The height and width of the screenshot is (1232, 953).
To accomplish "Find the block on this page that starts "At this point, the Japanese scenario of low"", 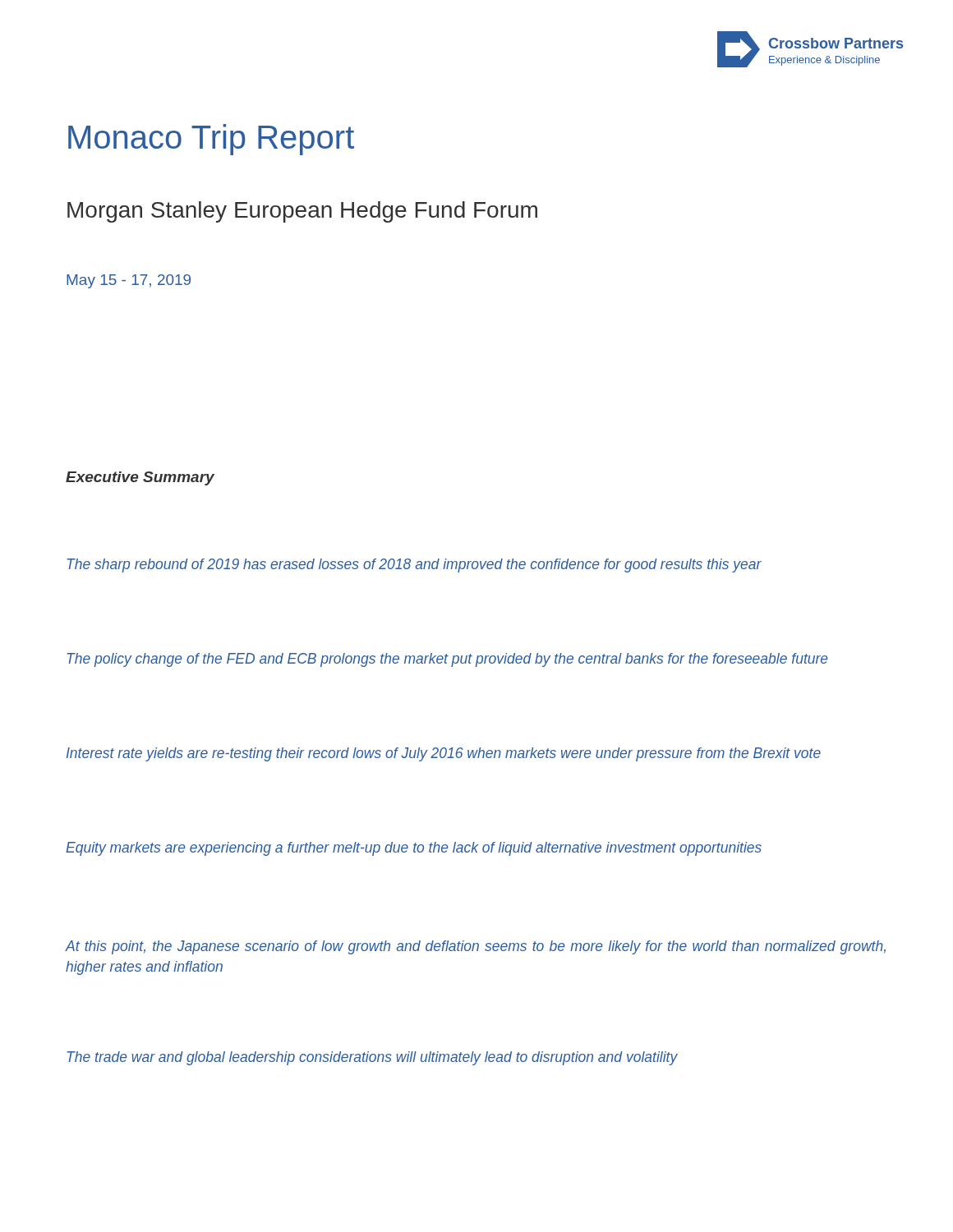I will click(x=476, y=957).
